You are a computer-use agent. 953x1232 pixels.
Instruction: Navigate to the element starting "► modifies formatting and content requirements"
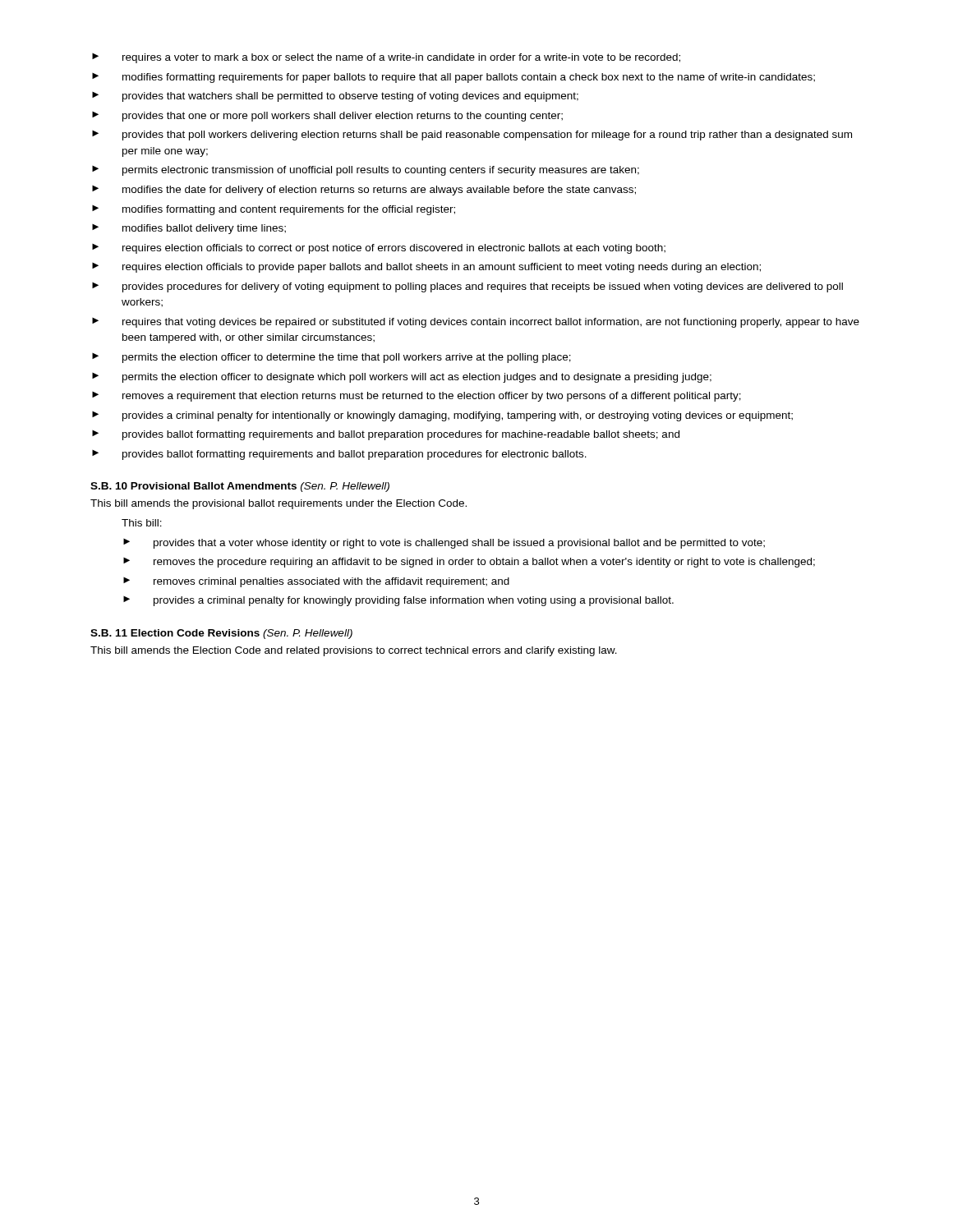[274, 210]
